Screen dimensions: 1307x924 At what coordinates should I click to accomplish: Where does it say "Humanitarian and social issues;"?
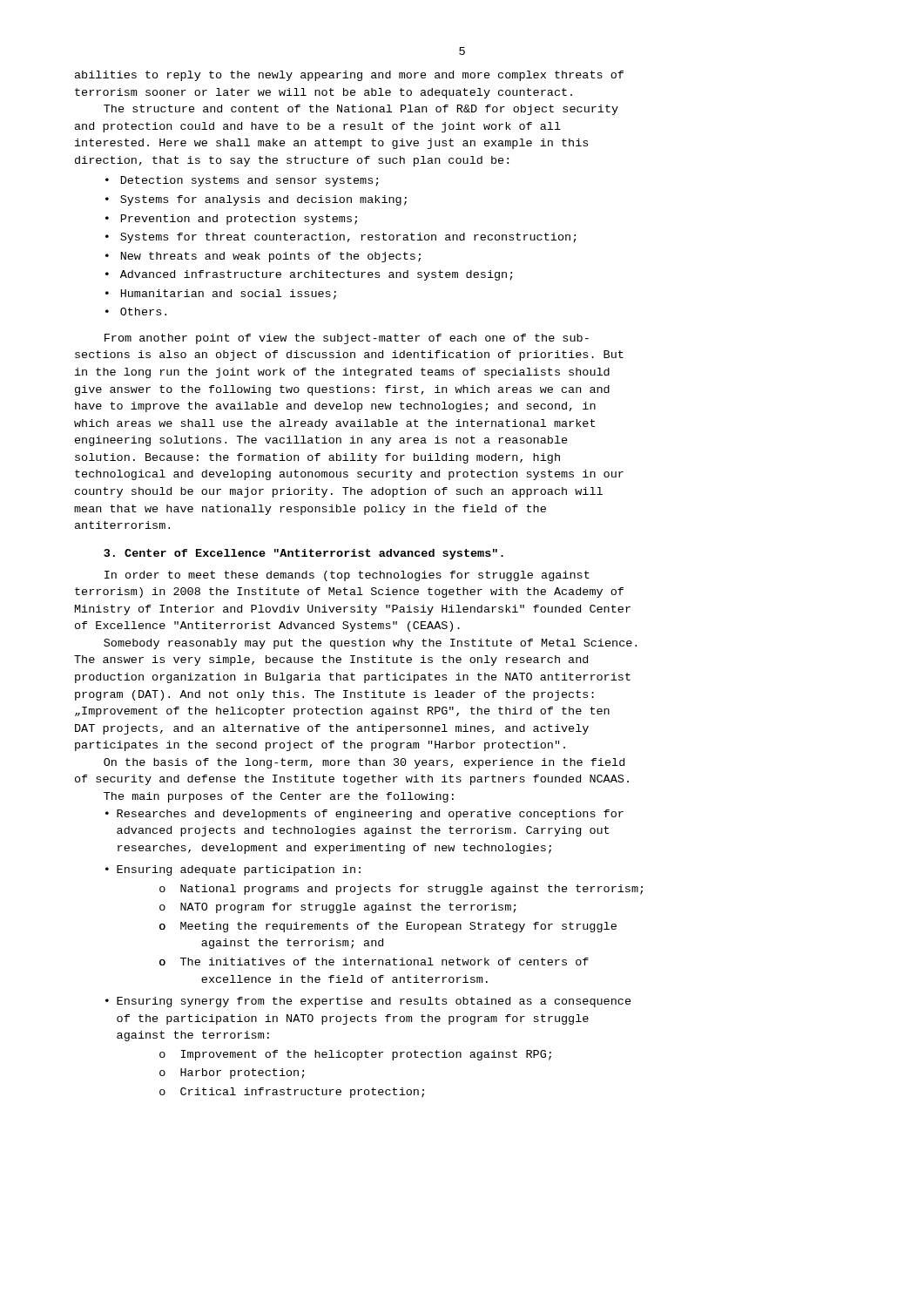coord(229,294)
